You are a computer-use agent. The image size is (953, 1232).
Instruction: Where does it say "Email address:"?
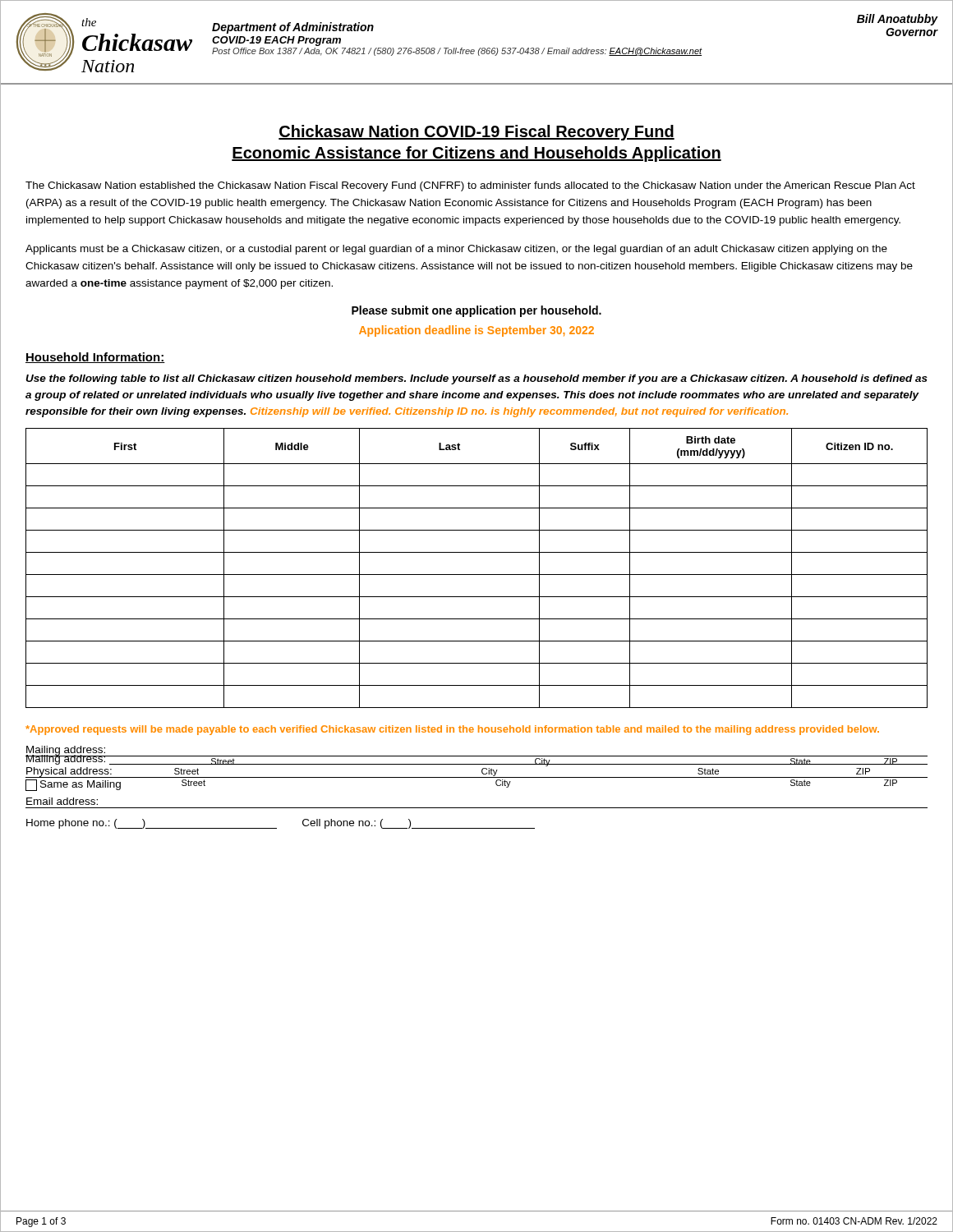476,801
